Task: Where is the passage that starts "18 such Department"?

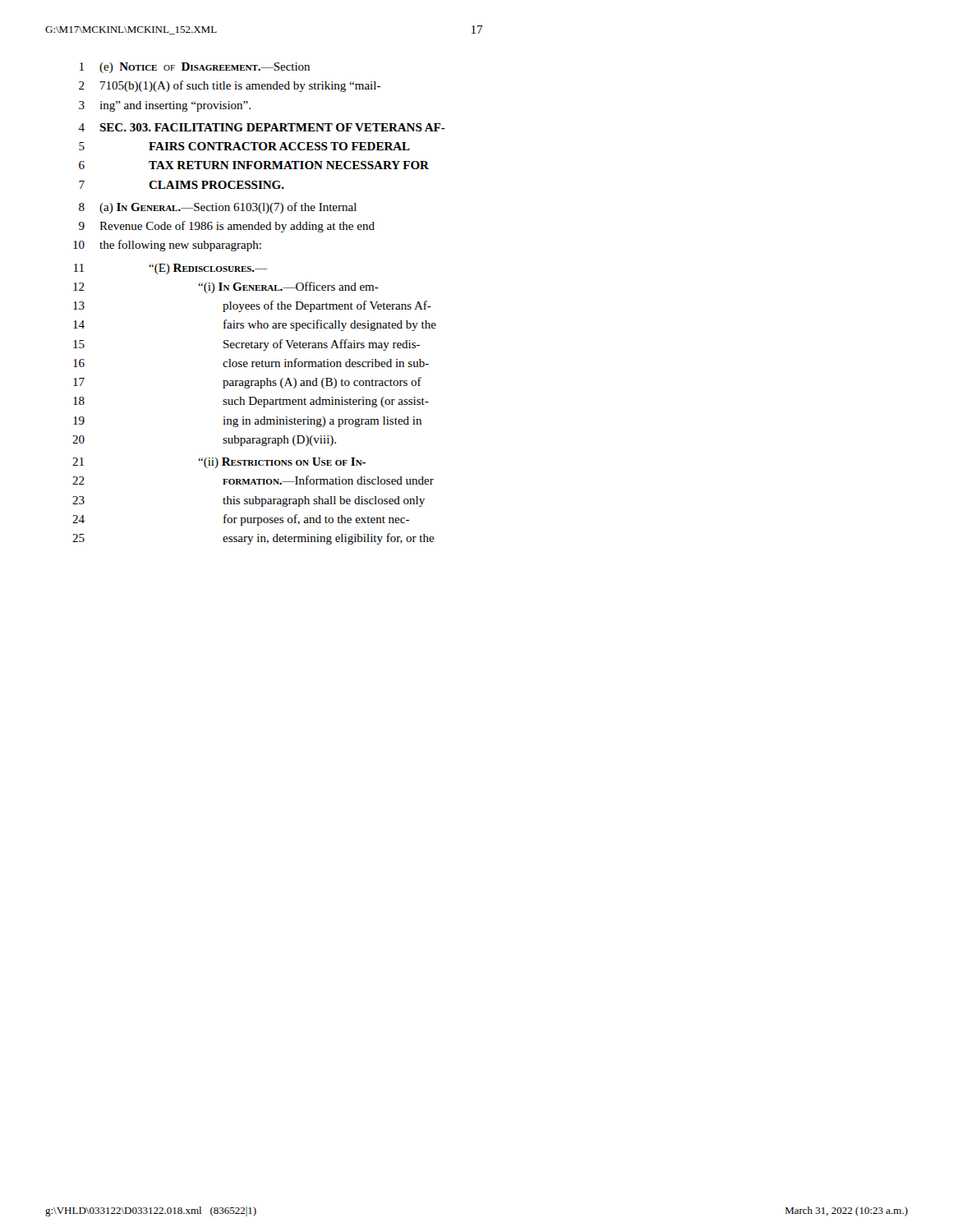Action: (x=251, y=402)
